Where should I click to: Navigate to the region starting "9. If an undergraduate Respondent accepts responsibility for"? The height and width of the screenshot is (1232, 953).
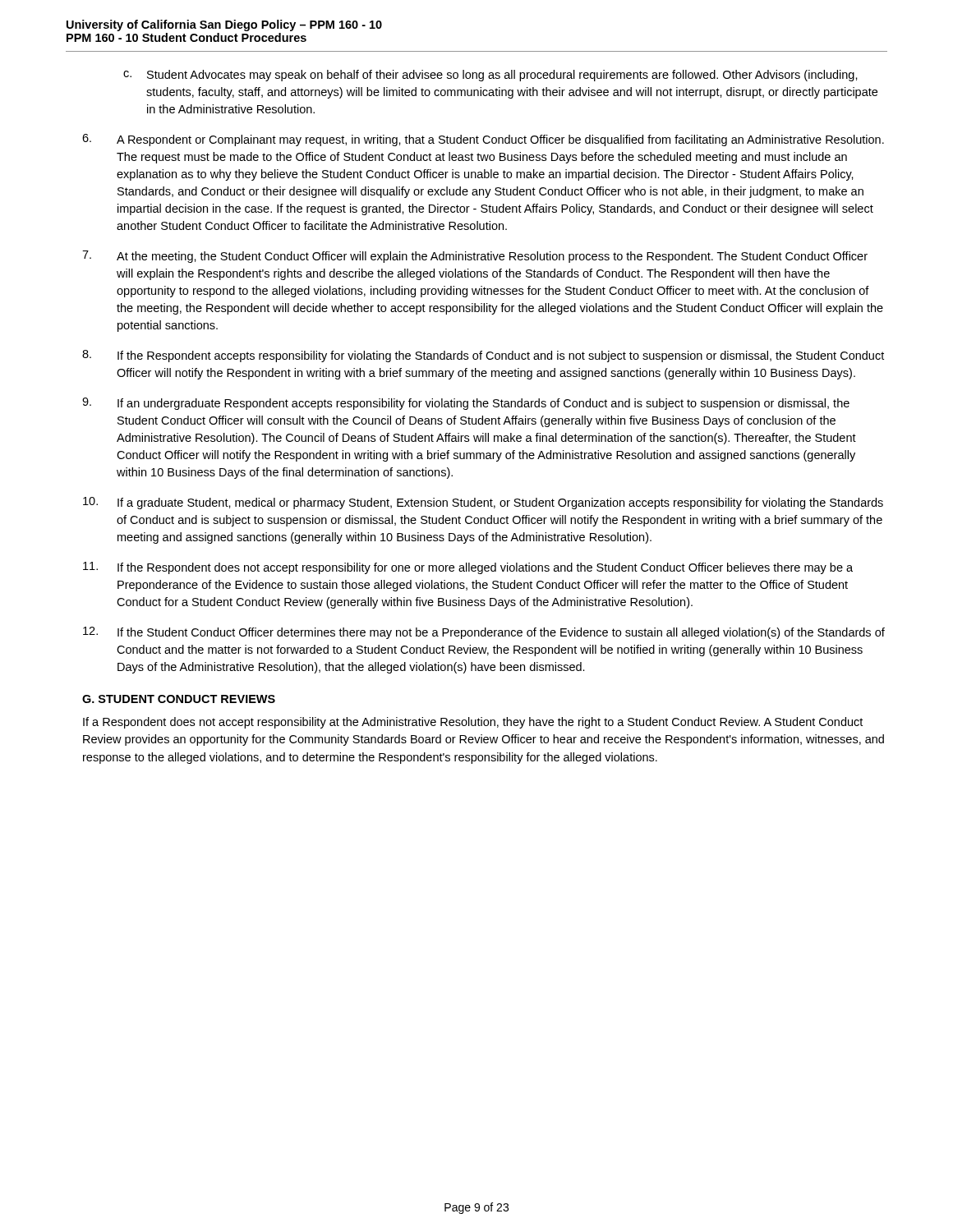click(x=485, y=438)
